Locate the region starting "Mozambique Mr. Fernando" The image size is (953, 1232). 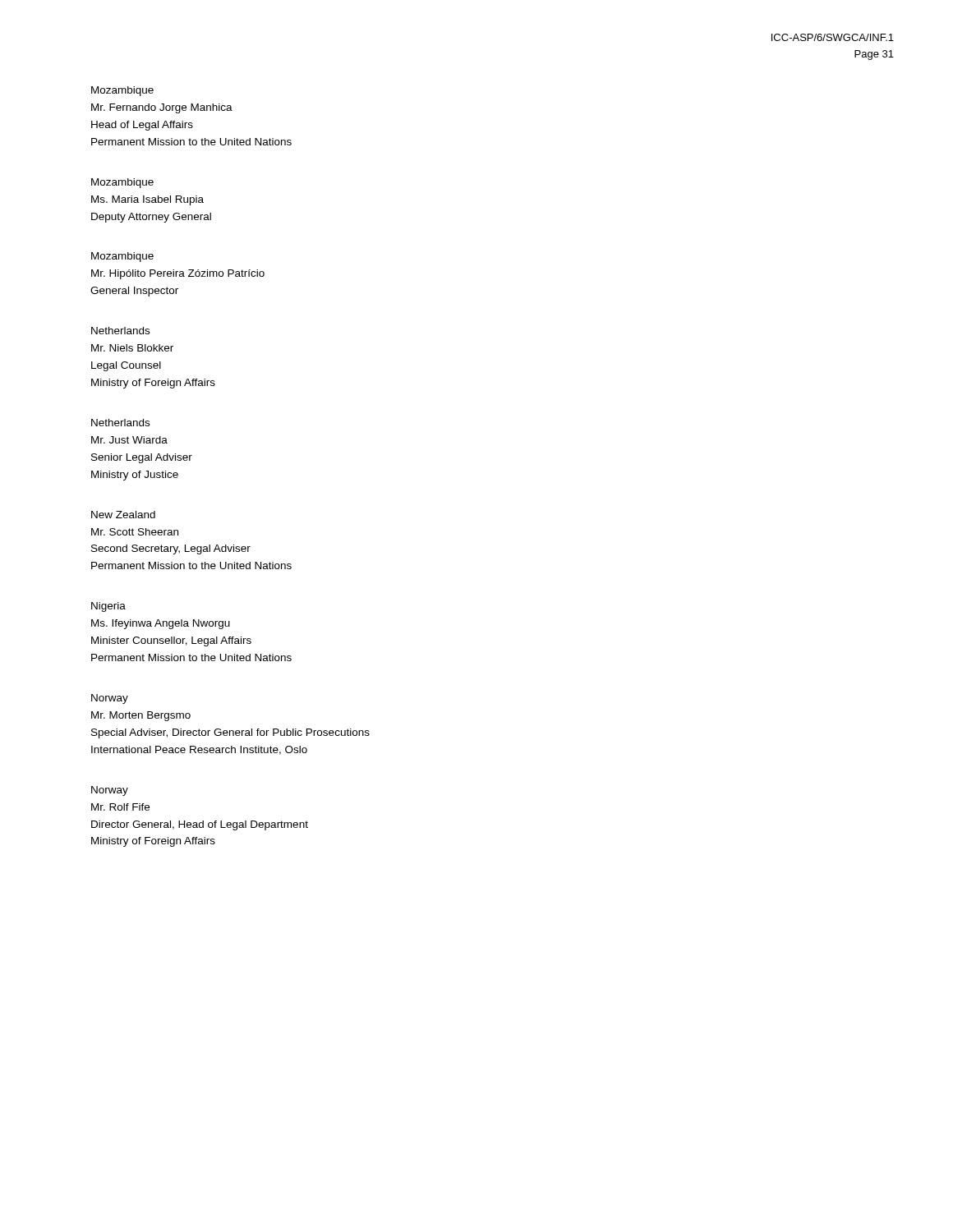[x=122, y=91]
